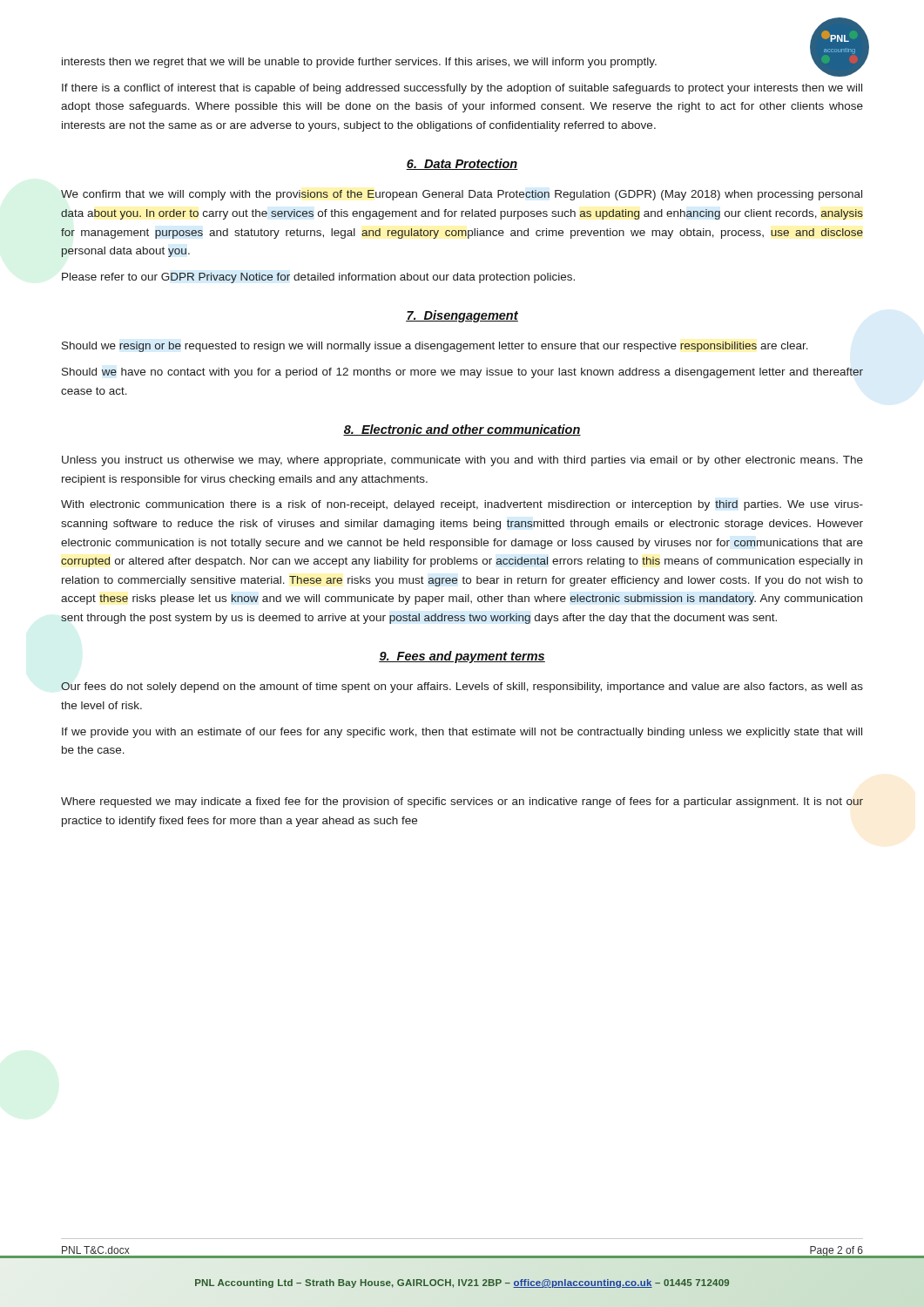Point to the region starting "Should we resign or be requested to resign"
The image size is (924, 1307).
(462, 346)
